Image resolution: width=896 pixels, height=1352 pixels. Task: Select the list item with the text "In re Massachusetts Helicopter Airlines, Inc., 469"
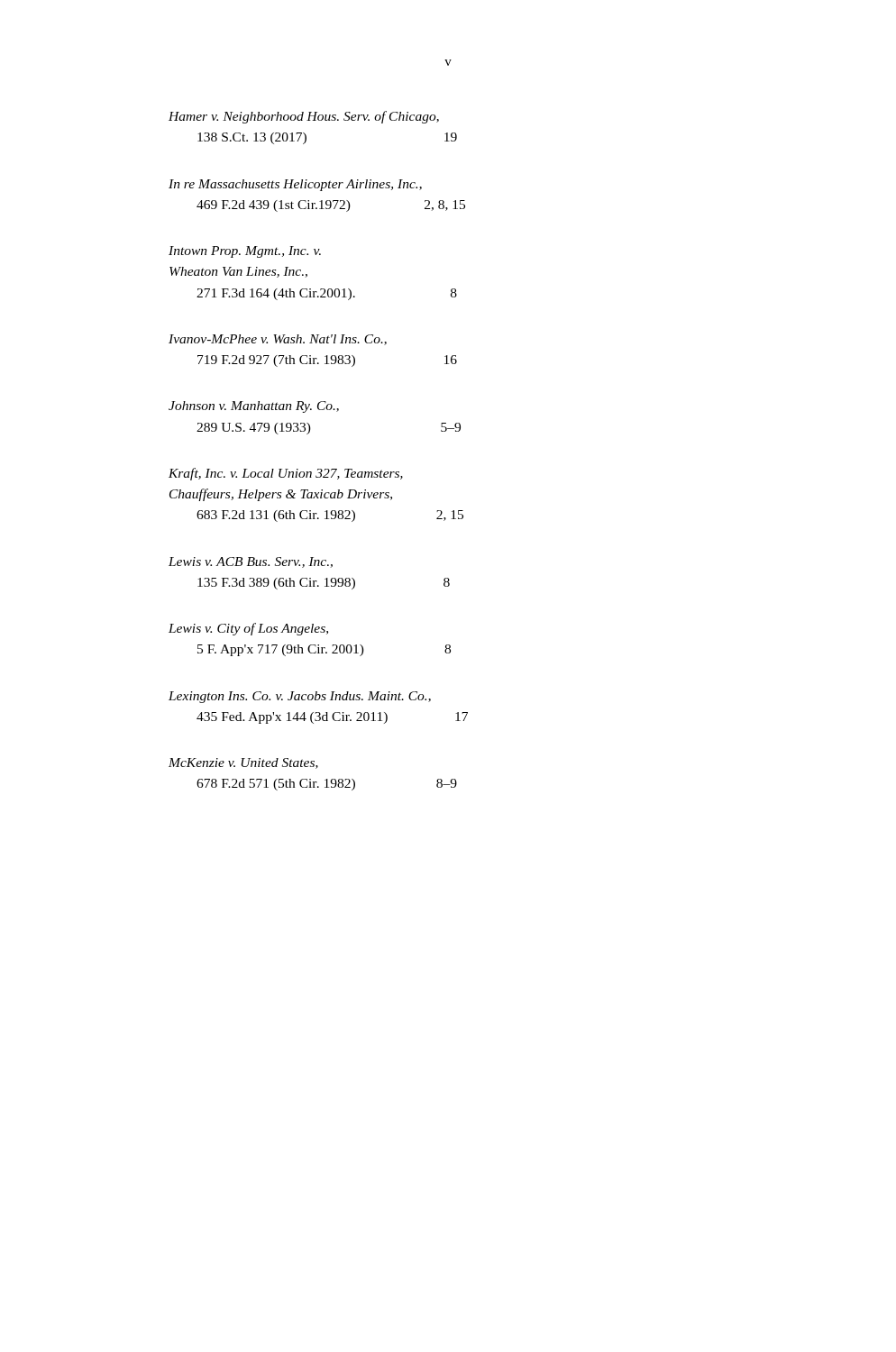click(x=448, y=195)
